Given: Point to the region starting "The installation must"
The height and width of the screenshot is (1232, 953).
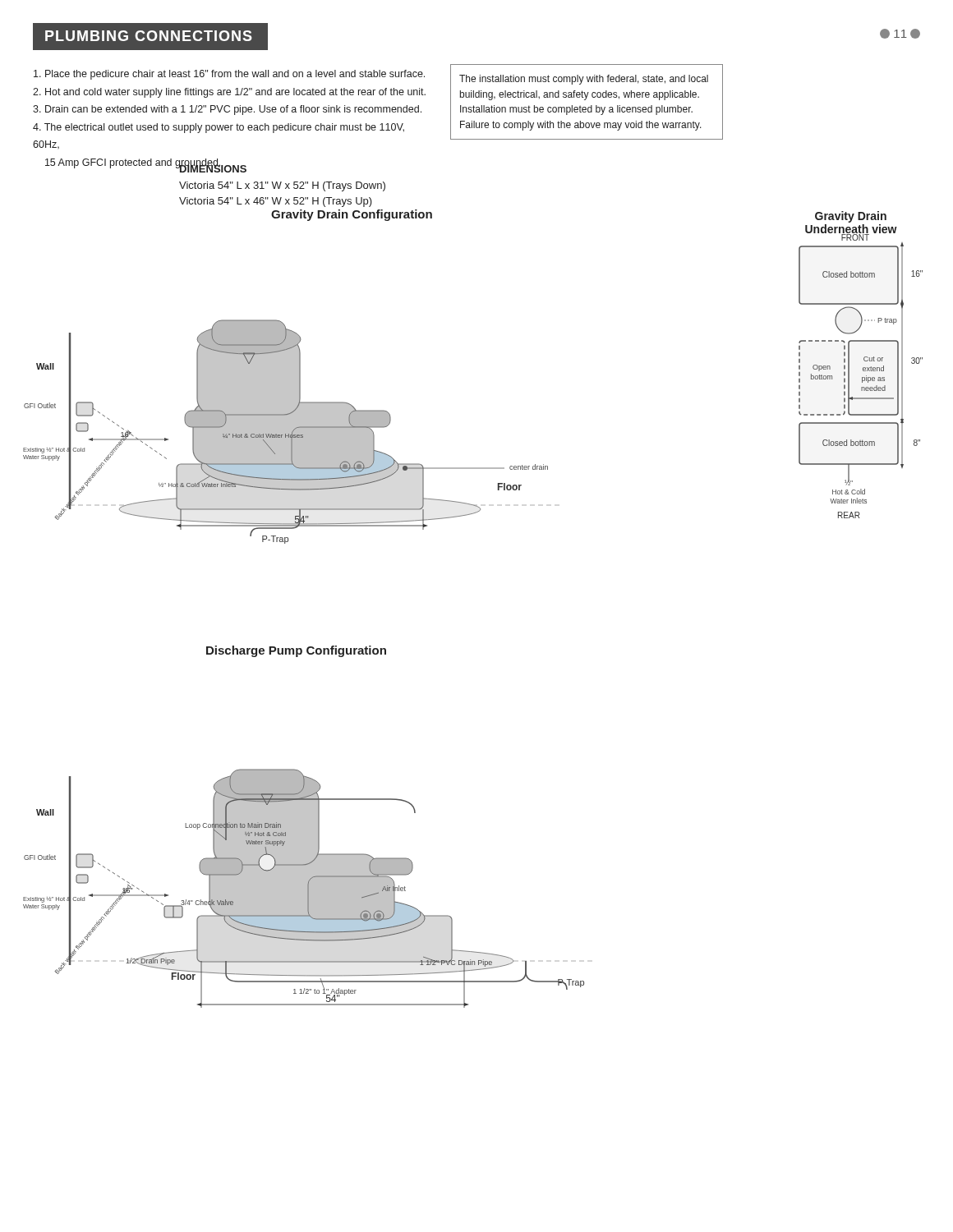Looking at the screenshot, I should point(584,102).
